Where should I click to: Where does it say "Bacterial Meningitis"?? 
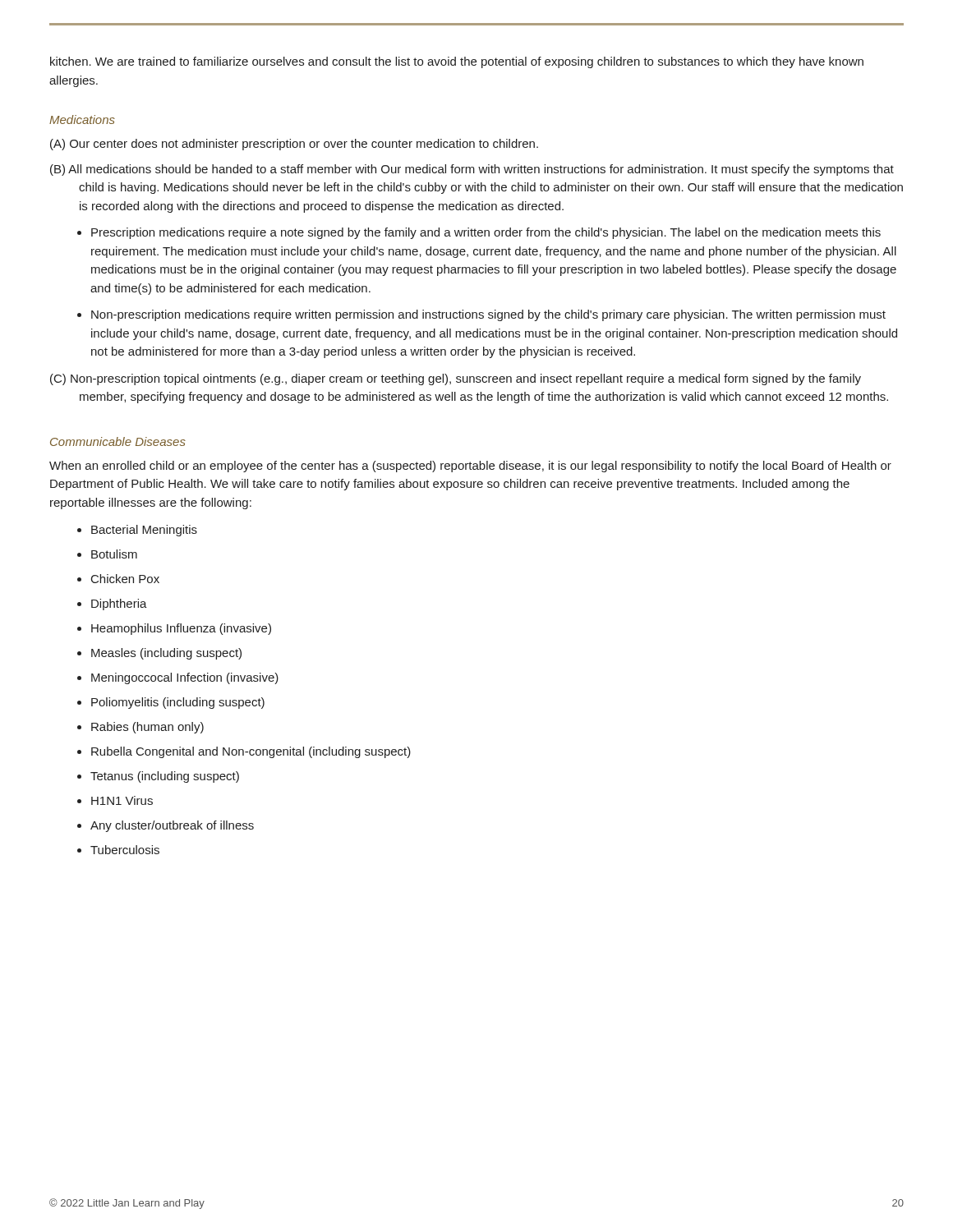144,529
